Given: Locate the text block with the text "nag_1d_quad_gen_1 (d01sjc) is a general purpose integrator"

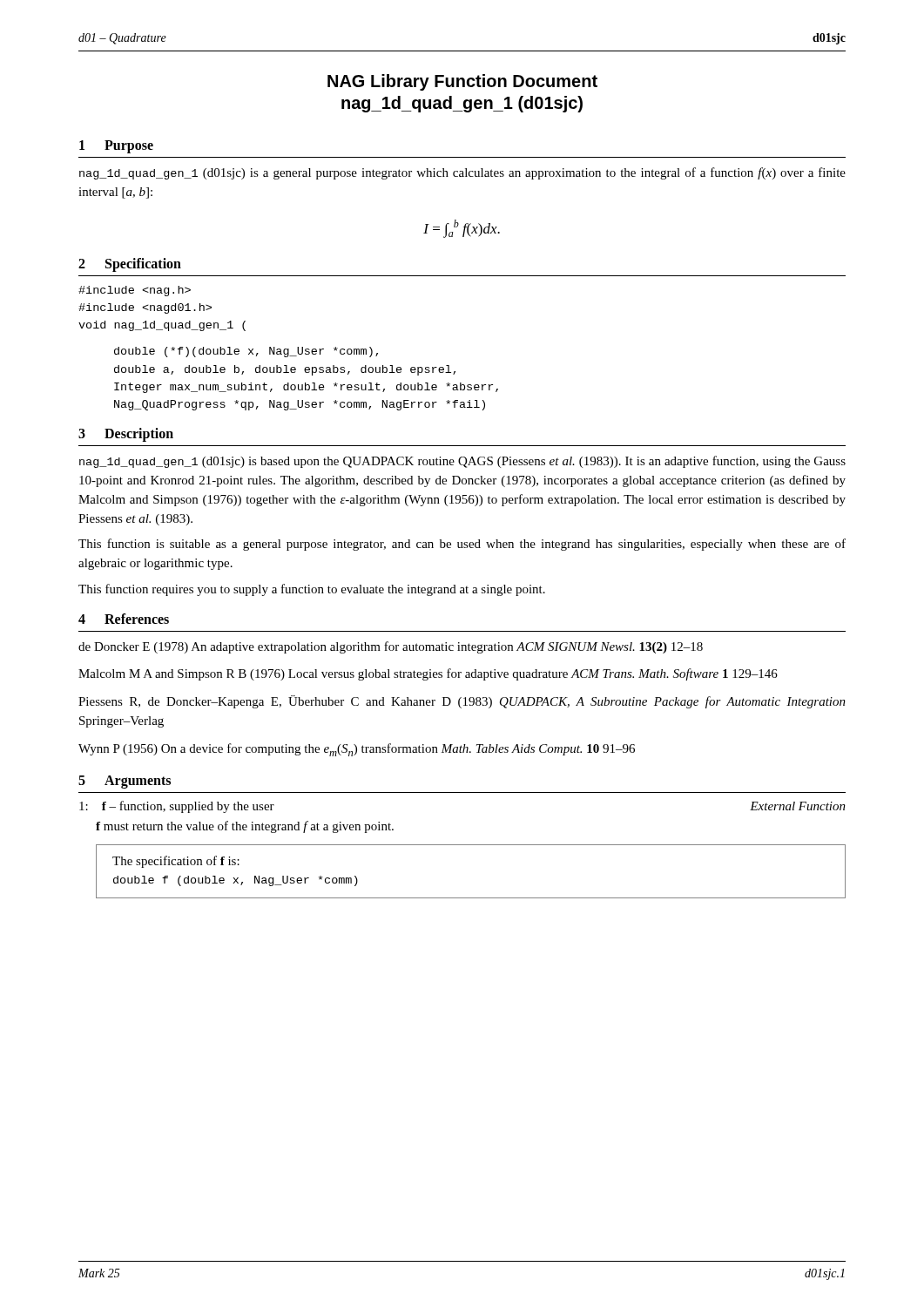Looking at the screenshot, I should (462, 182).
